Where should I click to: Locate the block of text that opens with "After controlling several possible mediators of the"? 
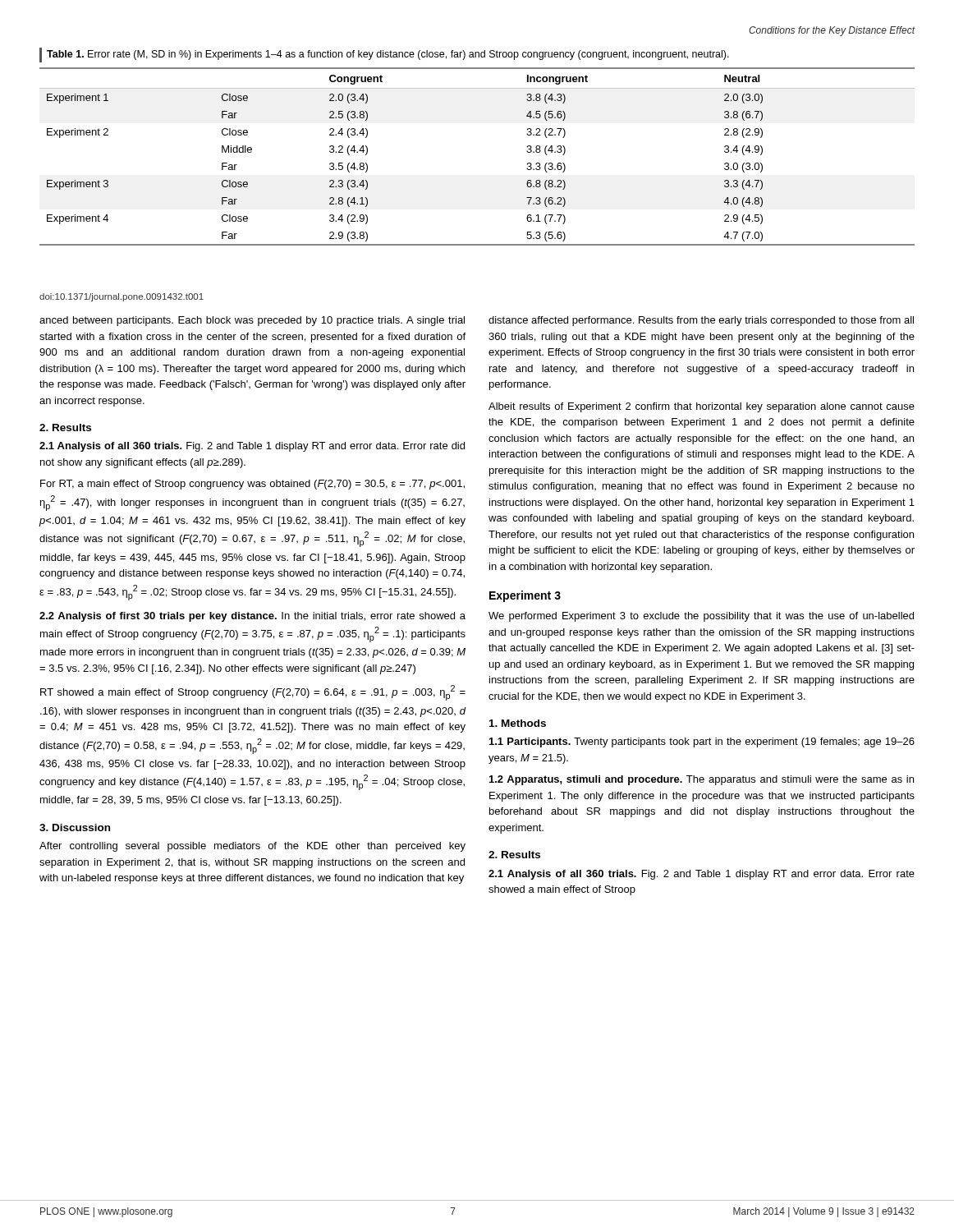(x=252, y=862)
